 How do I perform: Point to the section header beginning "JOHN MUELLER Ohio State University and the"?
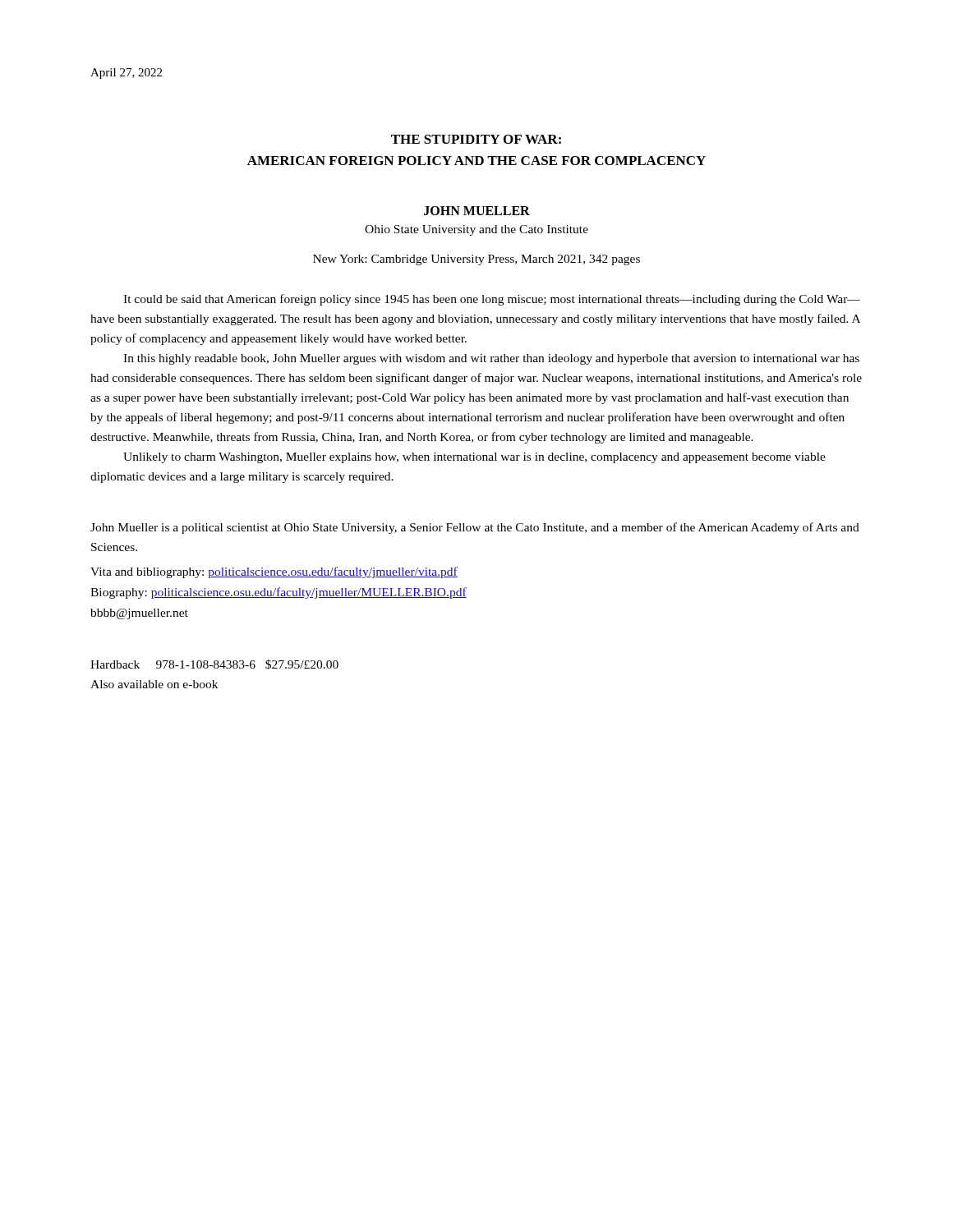[x=476, y=220]
